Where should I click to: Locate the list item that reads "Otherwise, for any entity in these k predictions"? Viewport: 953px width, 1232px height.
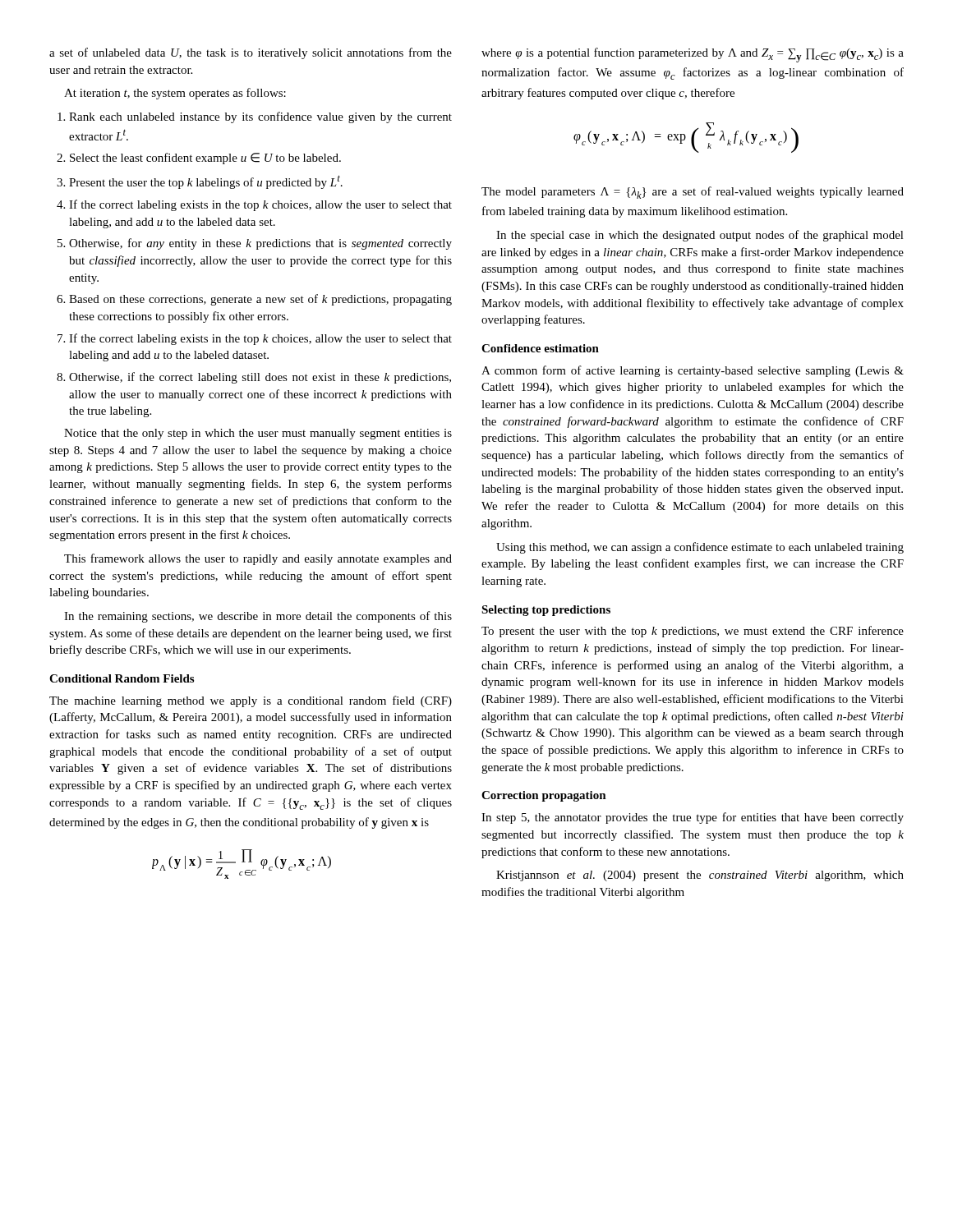point(260,260)
